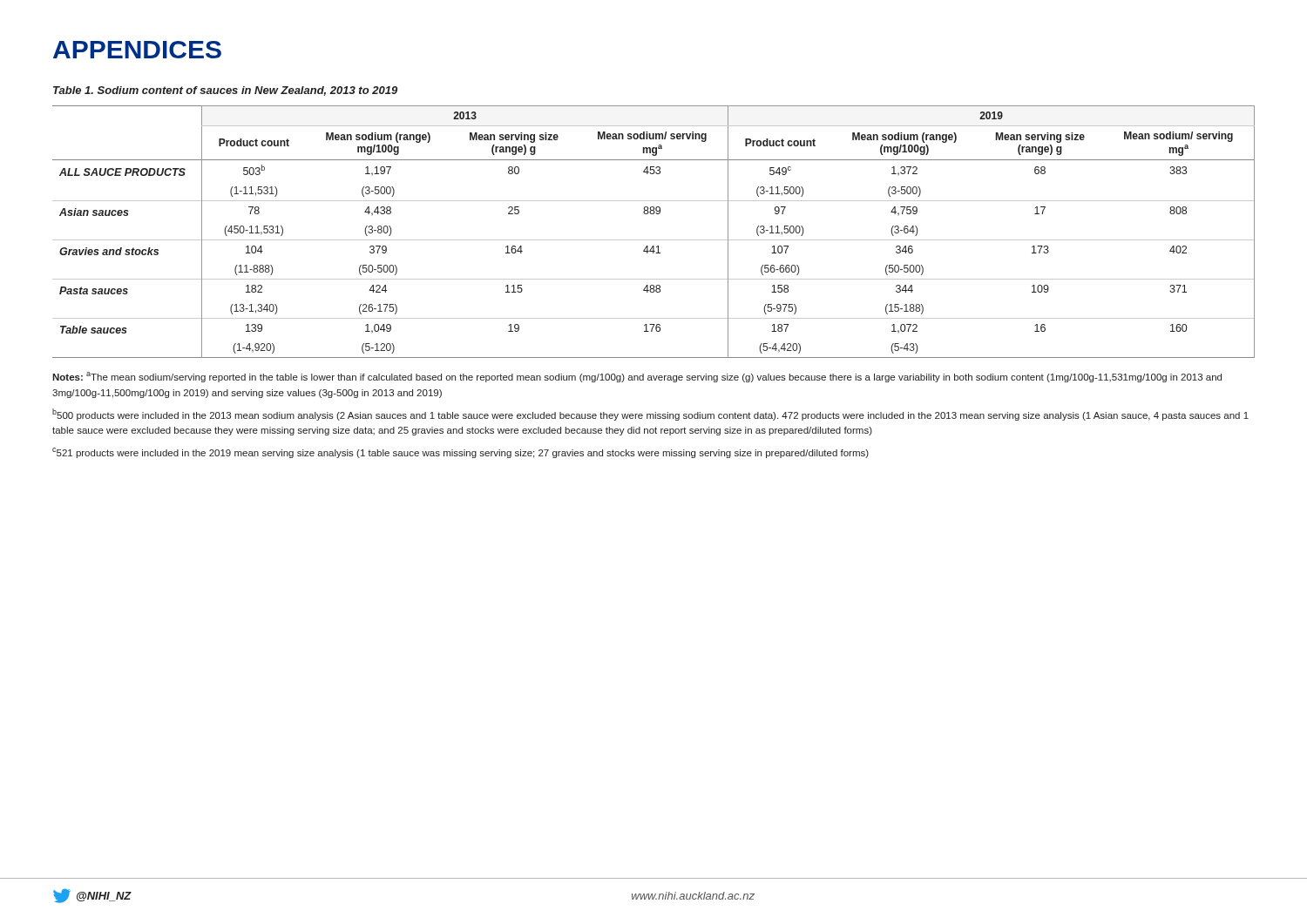Find the table that mentions "Mean sodium (range)"

coord(654,232)
